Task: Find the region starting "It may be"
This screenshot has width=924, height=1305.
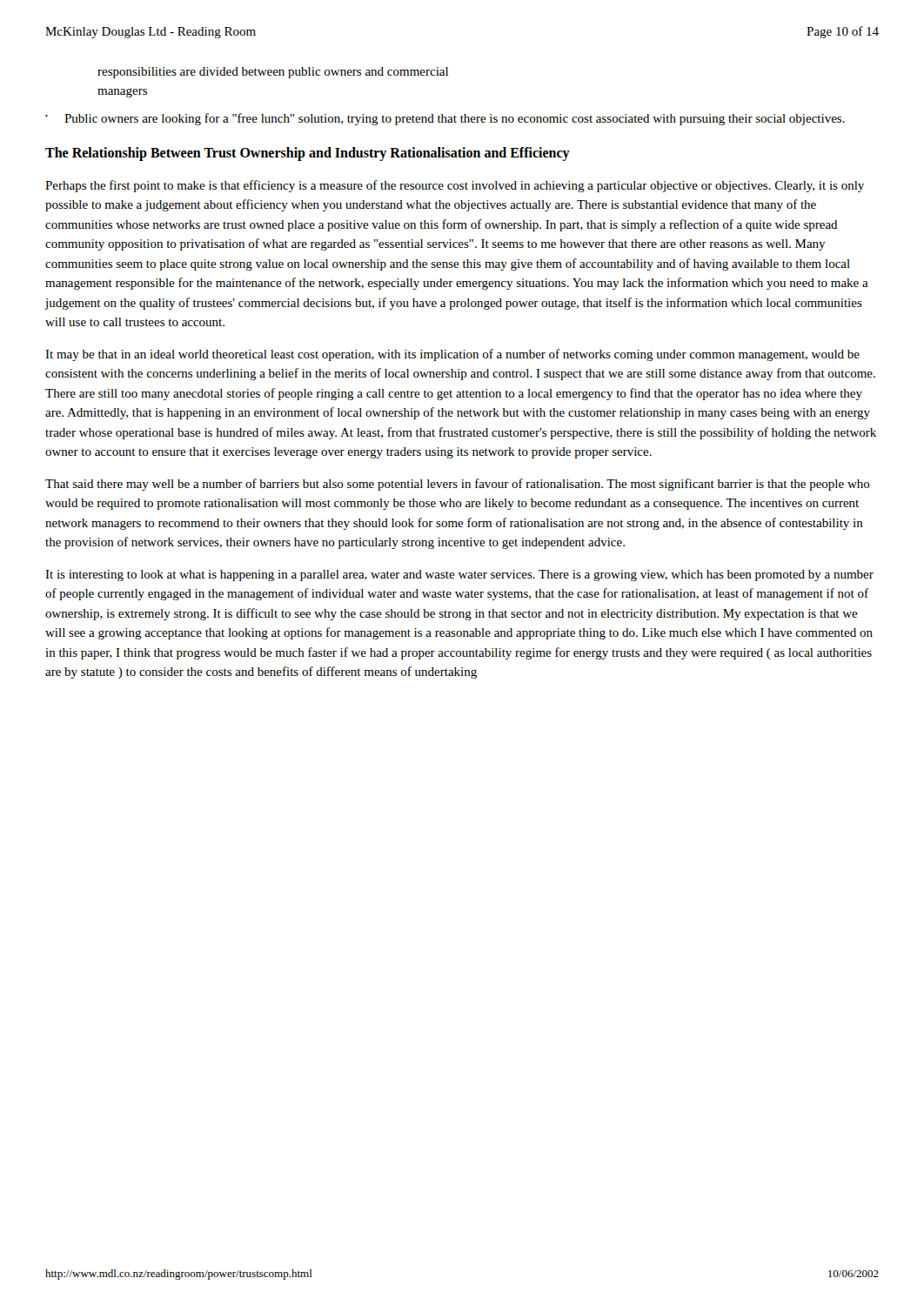Action: (x=461, y=403)
